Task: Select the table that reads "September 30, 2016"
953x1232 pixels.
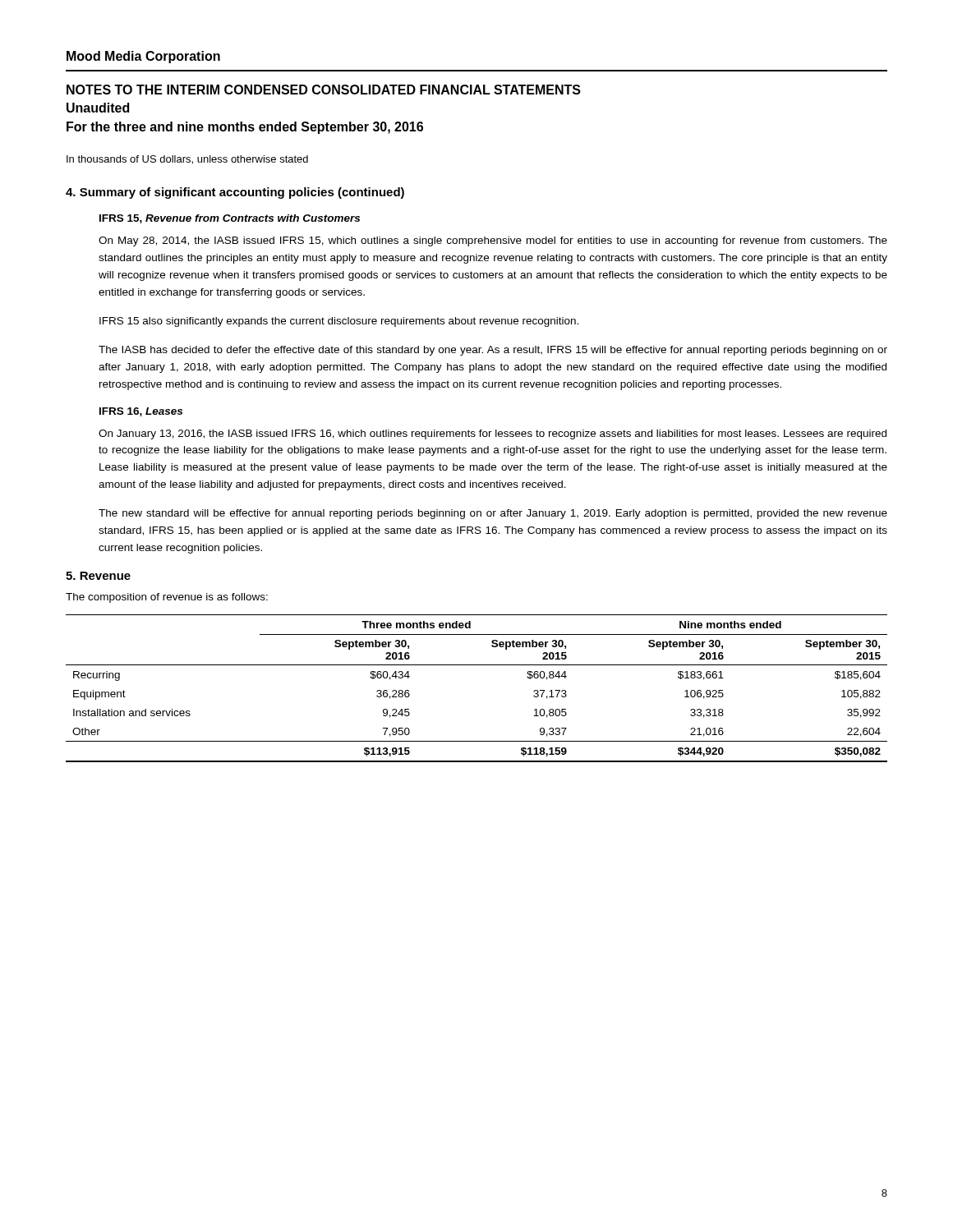Action: (476, 688)
